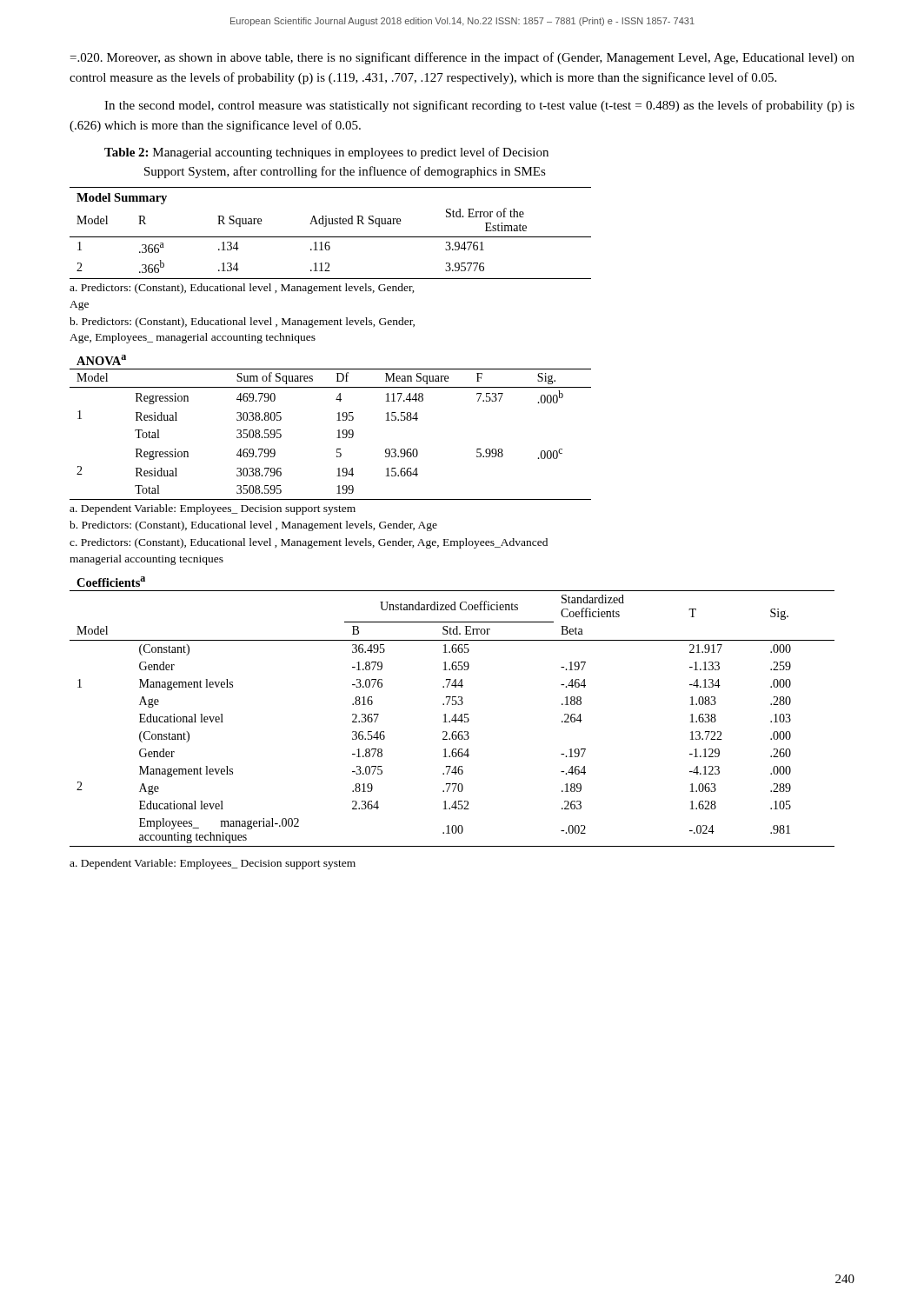Select the text block that reads "=.020. Moreover, as shown in above"
This screenshot has height=1304, width=924.
(462, 67)
